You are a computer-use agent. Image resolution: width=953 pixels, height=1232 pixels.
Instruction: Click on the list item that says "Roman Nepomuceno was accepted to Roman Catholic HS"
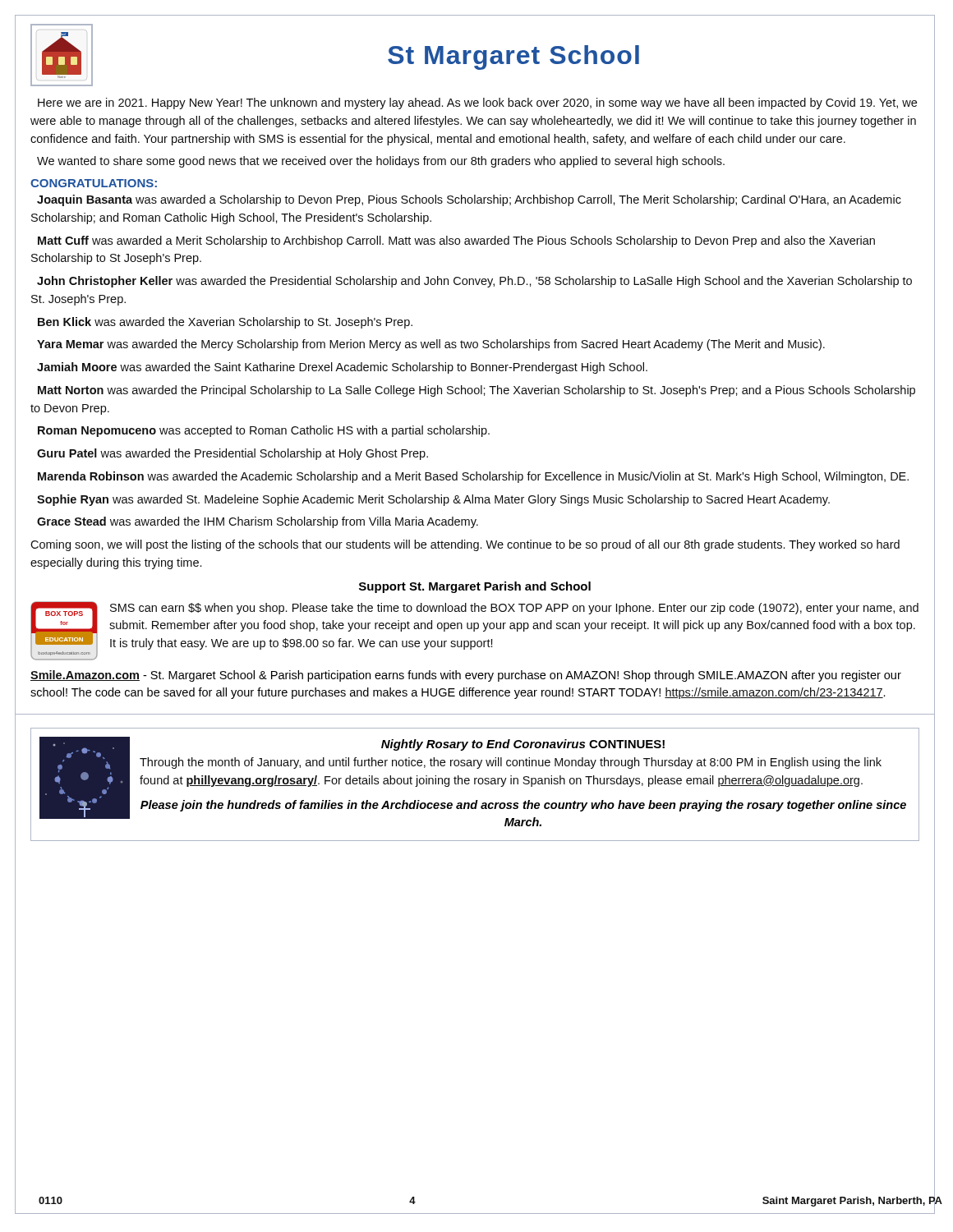(260, 431)
